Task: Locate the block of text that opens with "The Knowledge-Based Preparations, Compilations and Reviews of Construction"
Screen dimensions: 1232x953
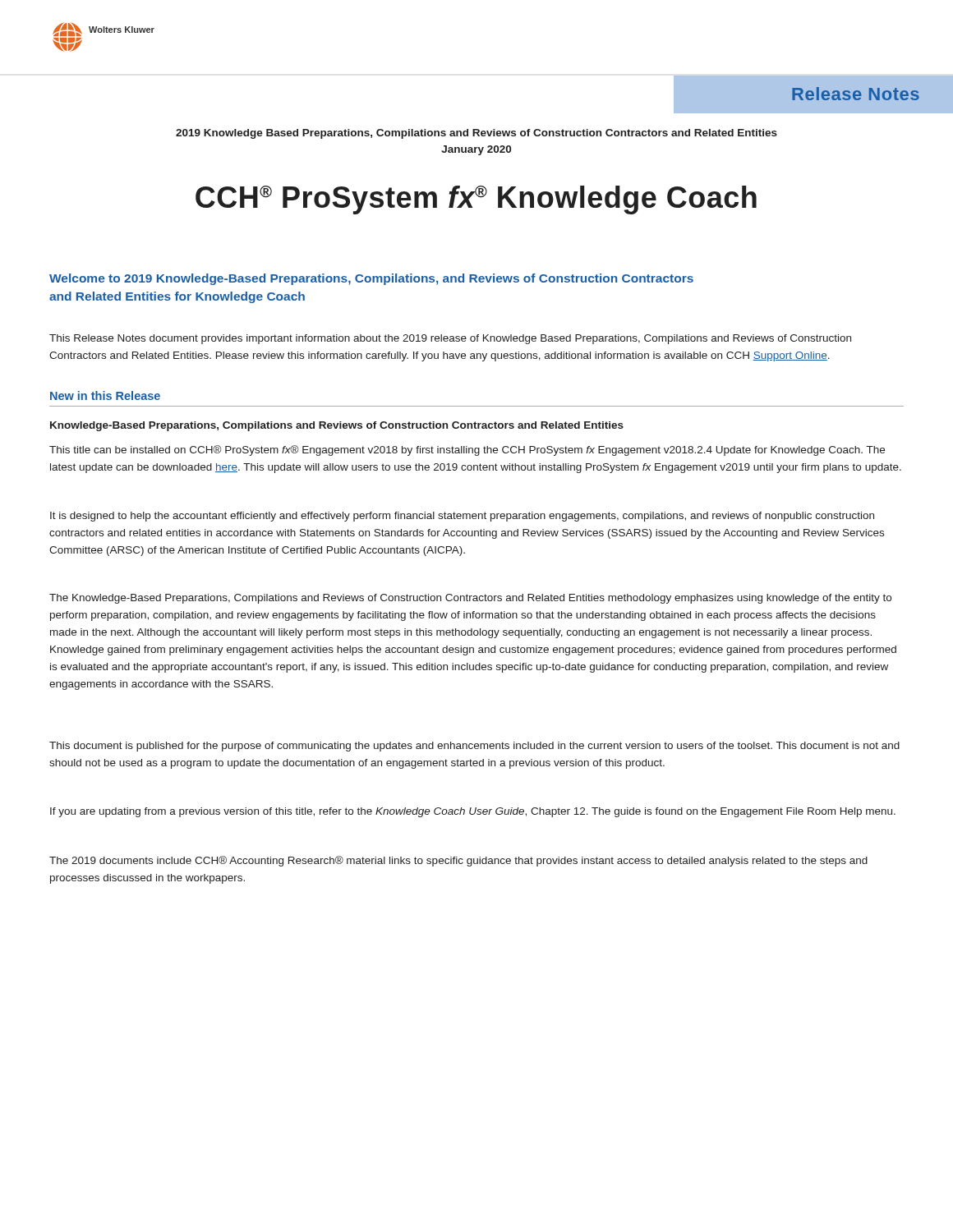Action: pos(476,641)
